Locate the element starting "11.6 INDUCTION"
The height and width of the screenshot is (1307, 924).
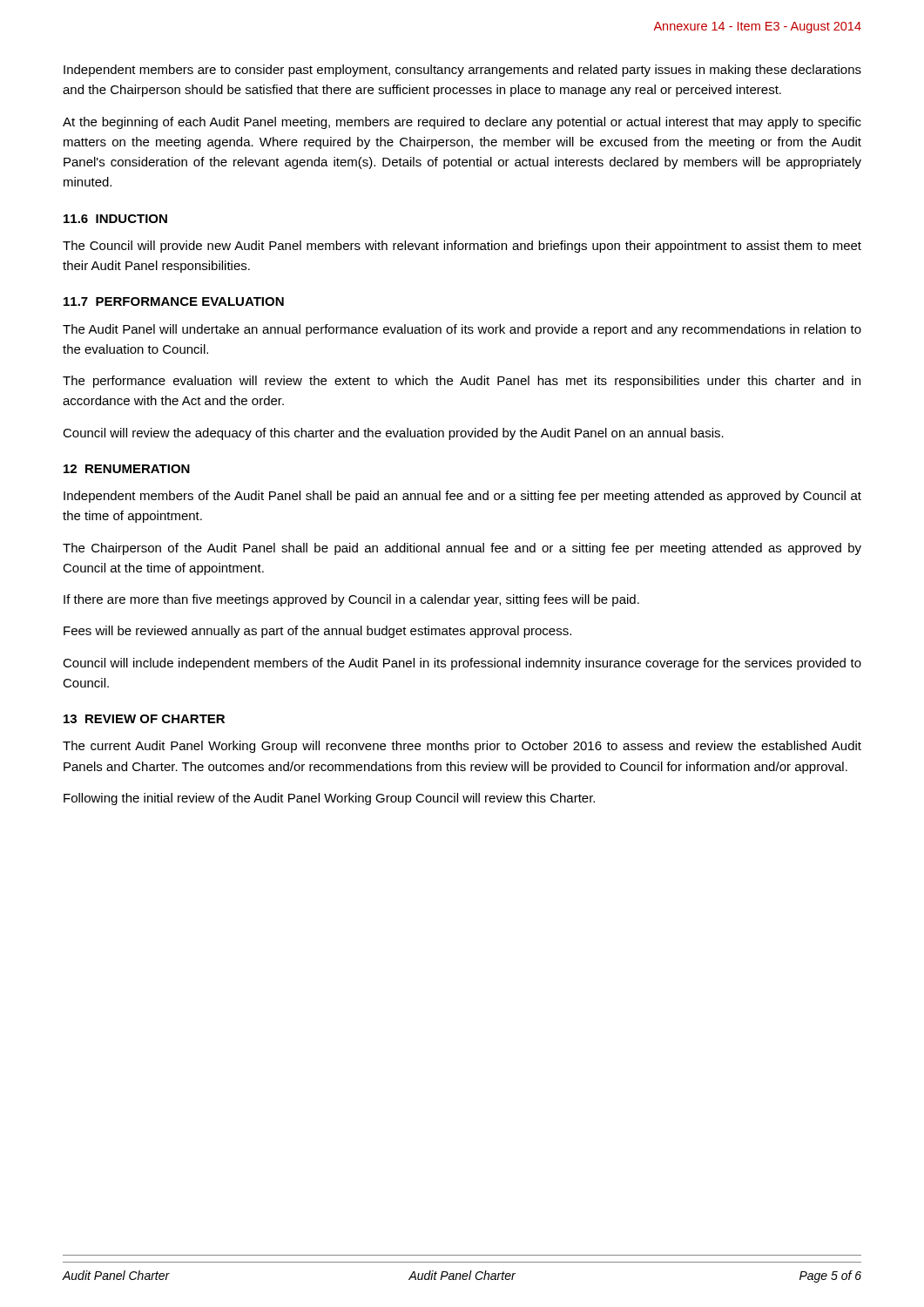click(115, 218)
